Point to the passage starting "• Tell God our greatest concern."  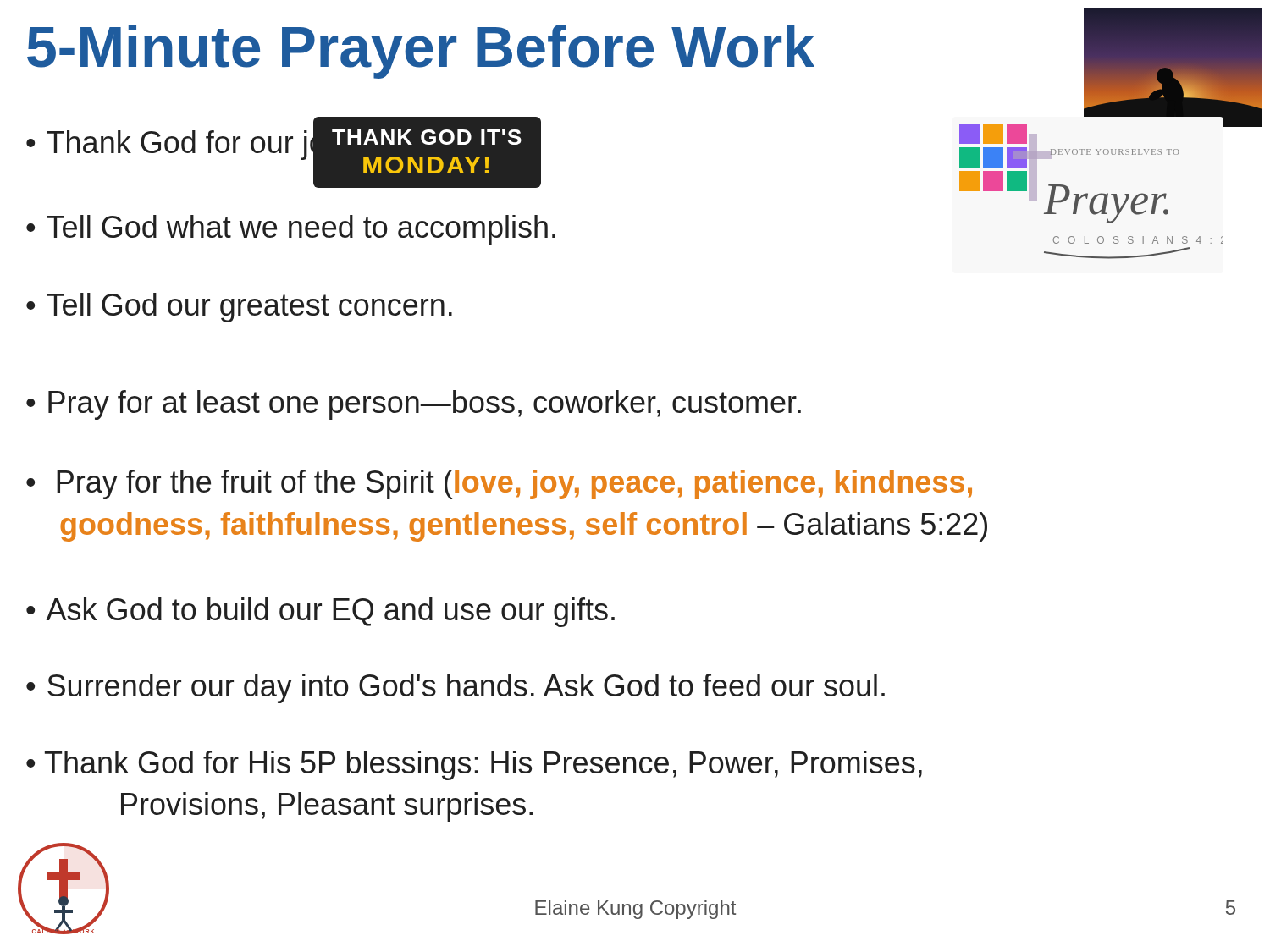[240, 305]
